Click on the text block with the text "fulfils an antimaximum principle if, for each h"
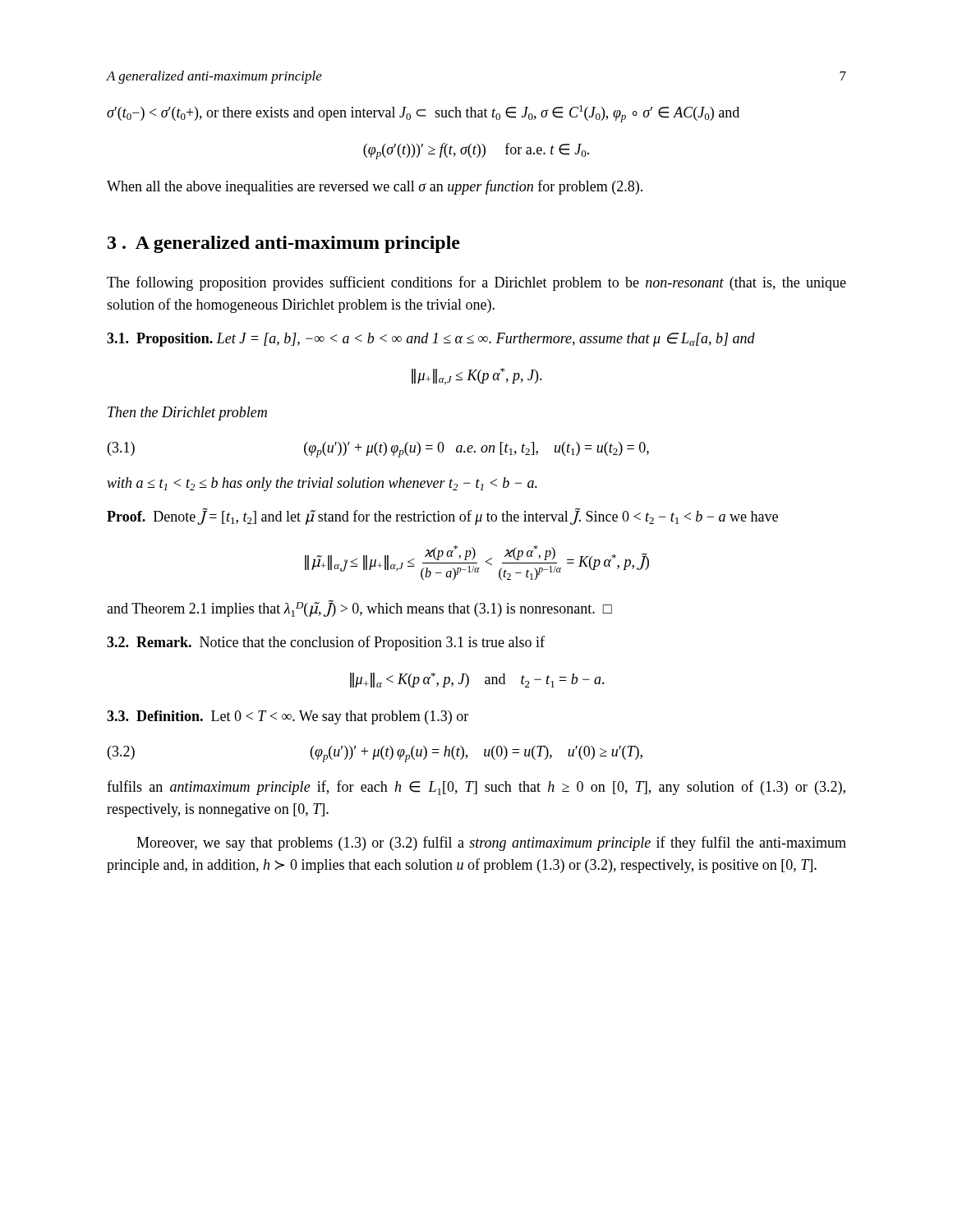The height and width of the screenshot is (1232, 953). [476, 798]
